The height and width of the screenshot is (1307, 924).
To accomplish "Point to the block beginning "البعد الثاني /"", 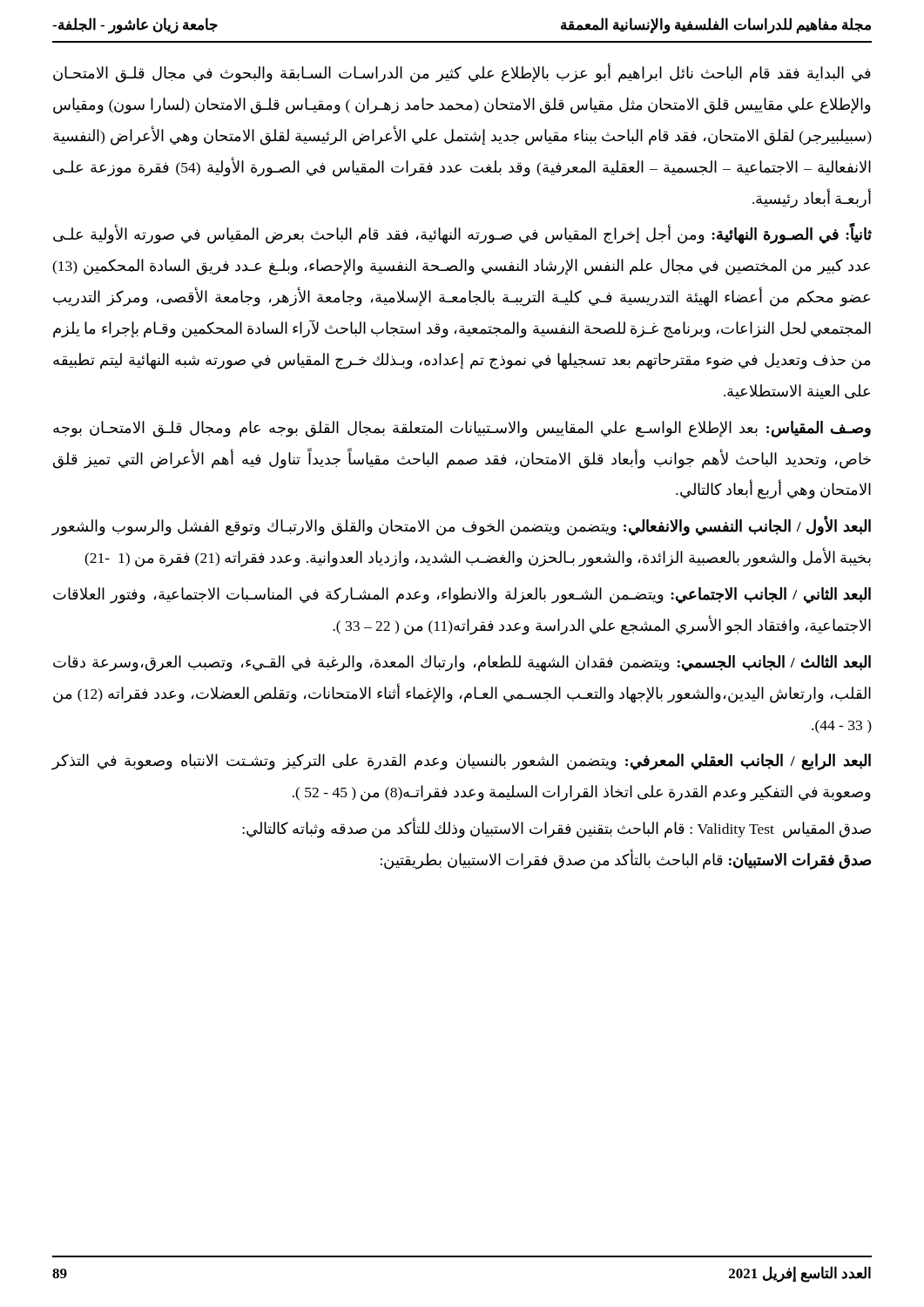I will 462,610.
